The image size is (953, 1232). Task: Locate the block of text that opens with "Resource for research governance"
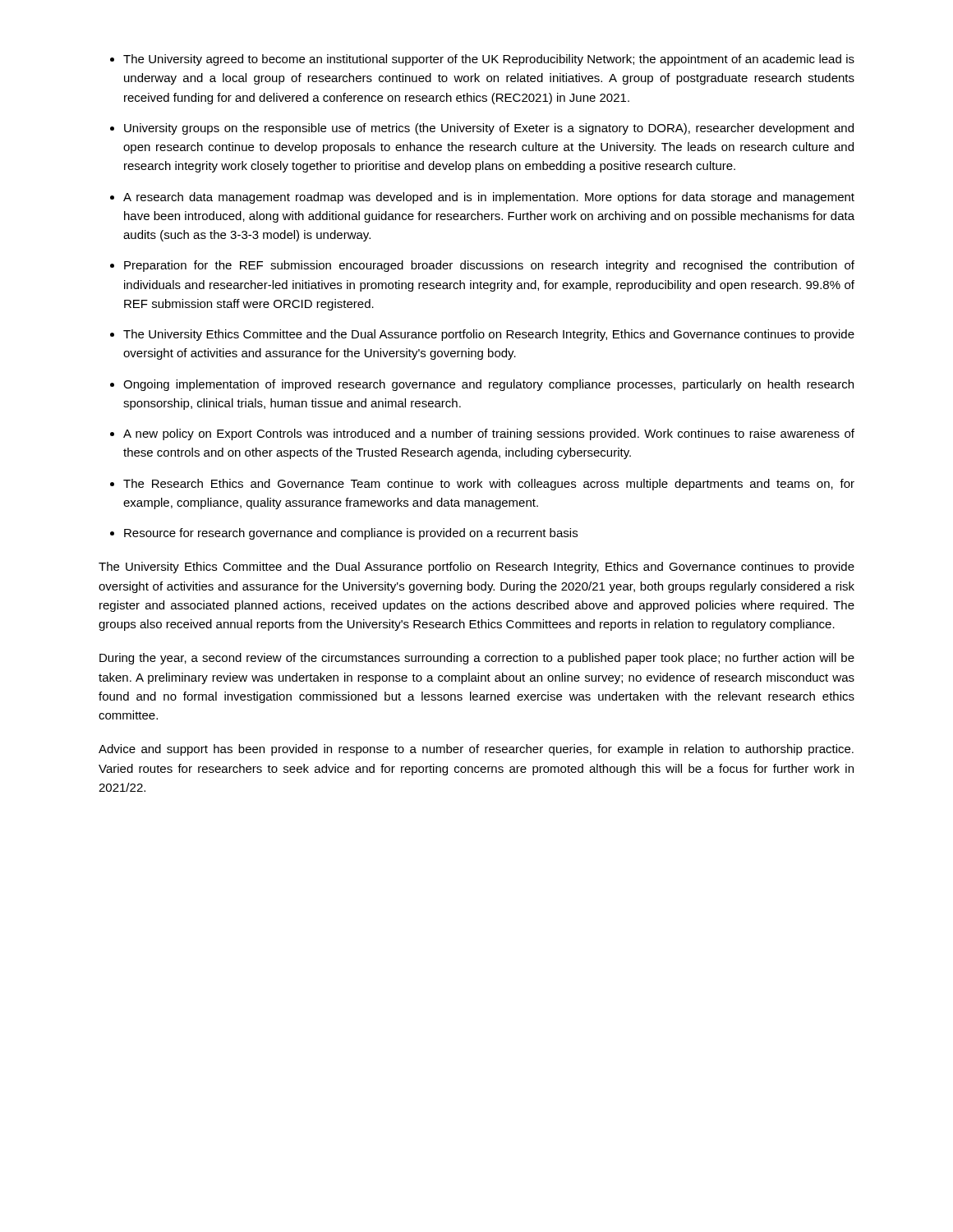click(351, 533)
